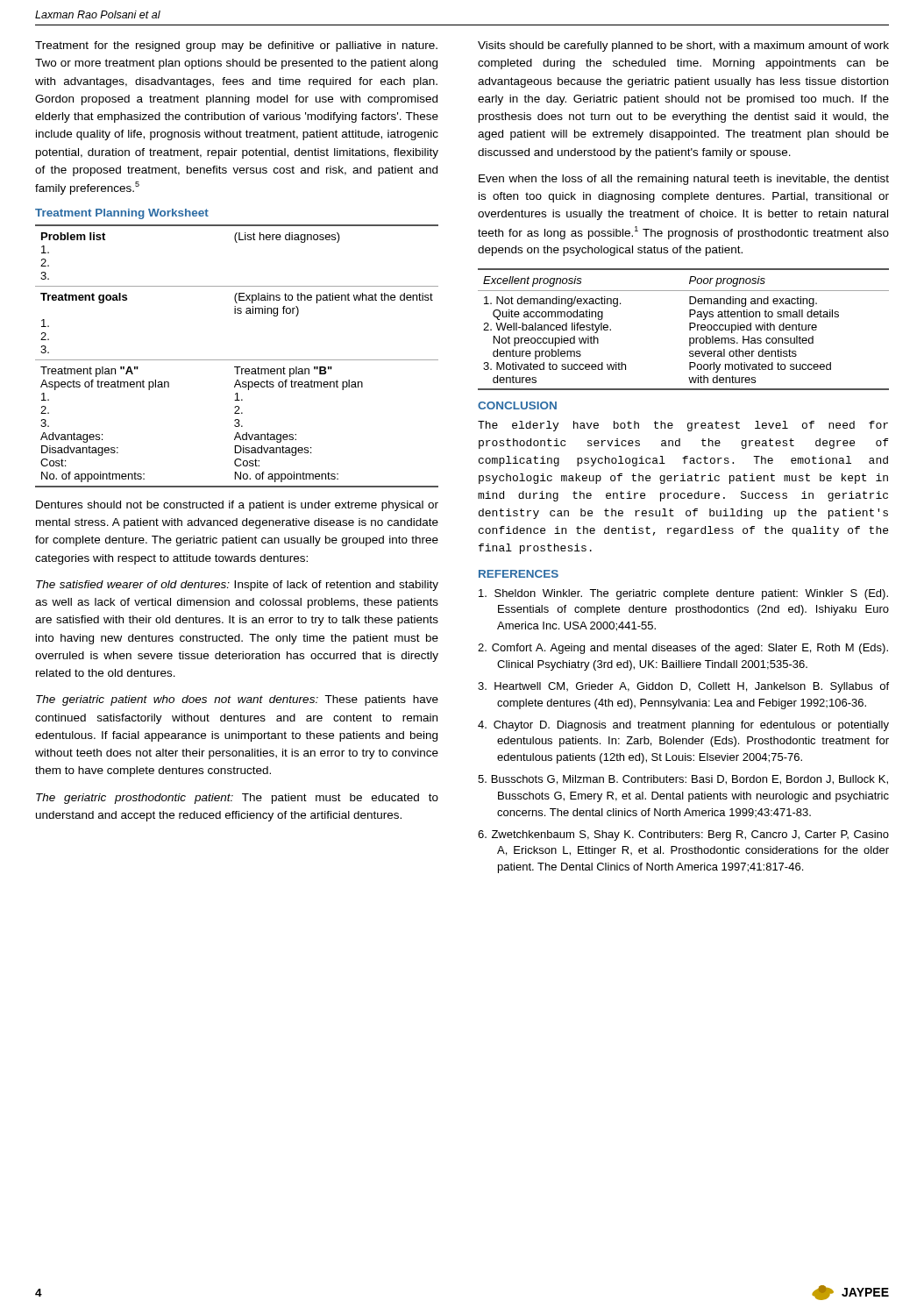Image resolution: width=924 pixels, height=1315 pixels.
Task: Locate the block of text that opens with "6. Zwetchkenbaum S,"
Action: click(x=683, y=850)
